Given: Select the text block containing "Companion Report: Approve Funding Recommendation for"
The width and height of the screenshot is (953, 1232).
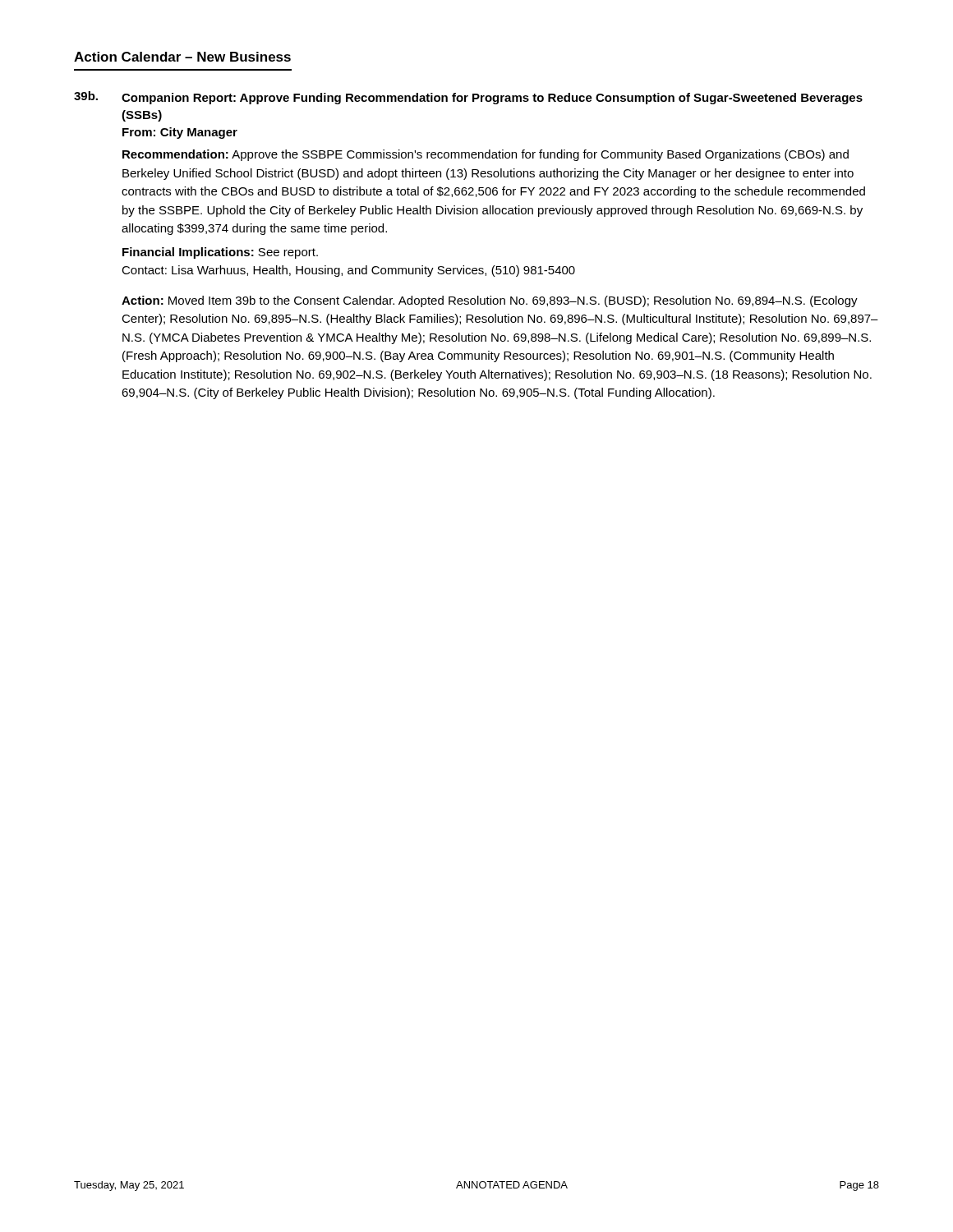Looking at the screenshot, I should 492,115.
